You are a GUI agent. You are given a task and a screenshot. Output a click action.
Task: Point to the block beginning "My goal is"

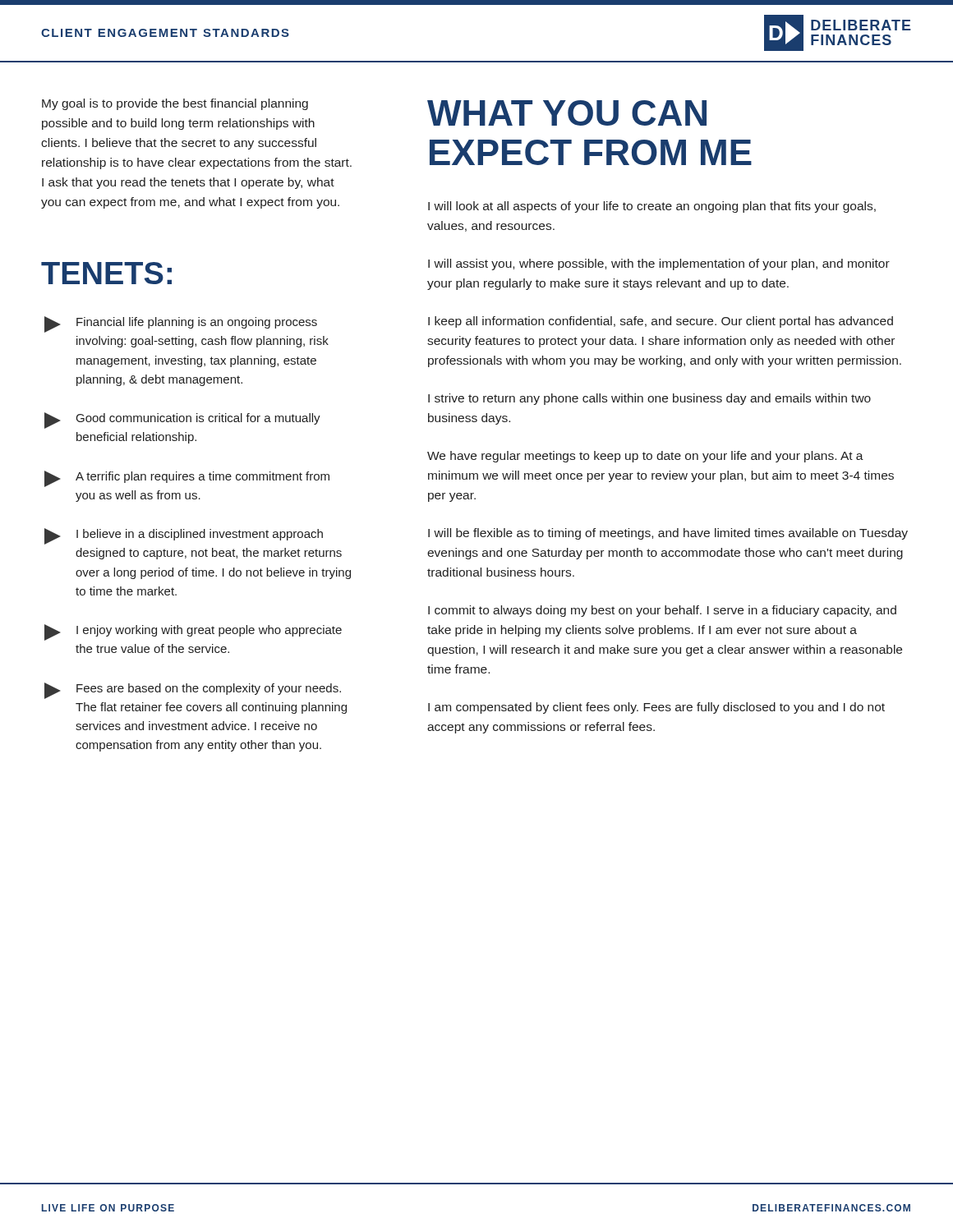pyautogui.click(x=197, y=152)
